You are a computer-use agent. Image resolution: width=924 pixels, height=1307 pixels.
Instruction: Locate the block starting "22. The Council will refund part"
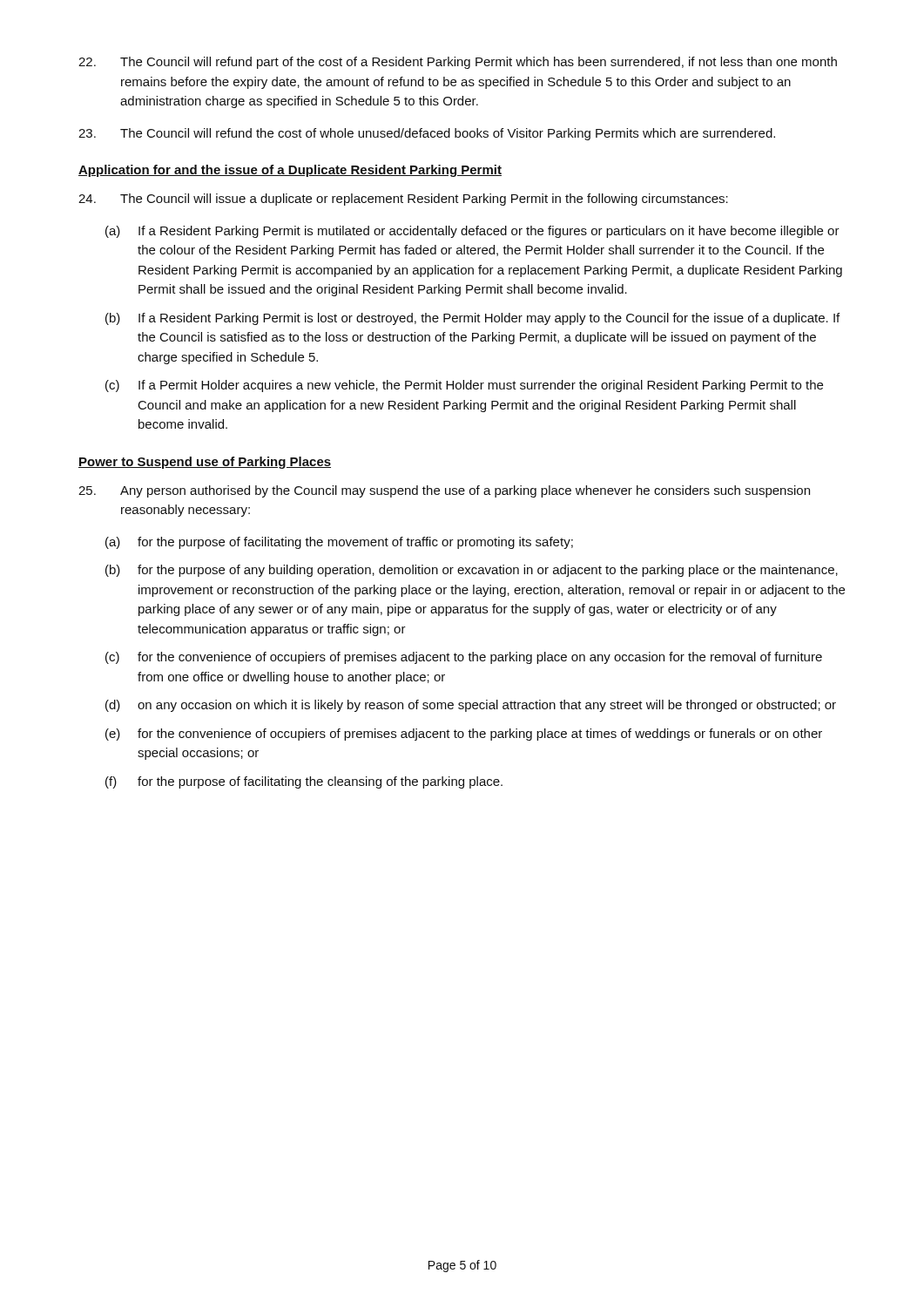462,82
